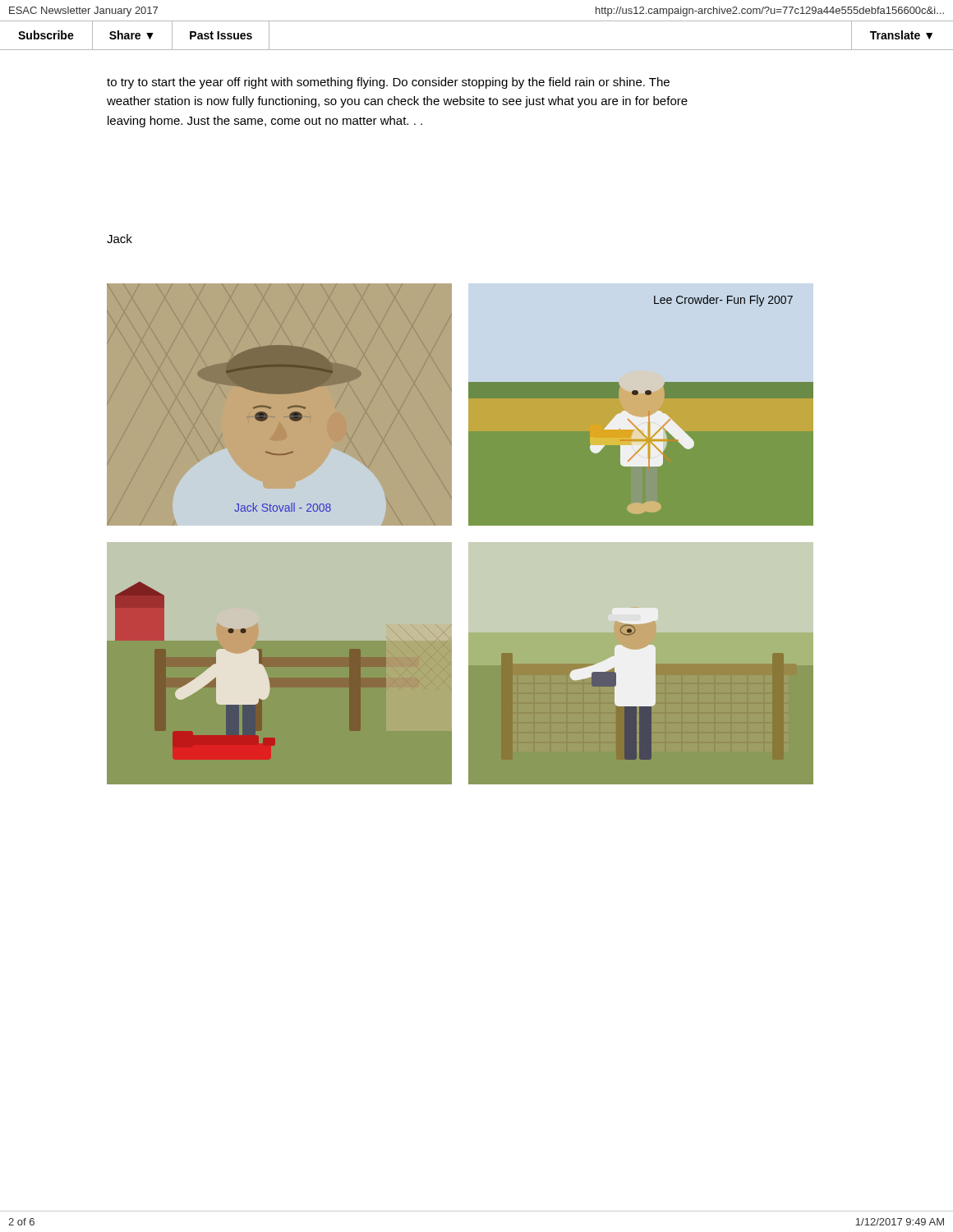This screenshot has width=953, height=1232.
Task: Locate the table
Action: [x=476, y=35]
